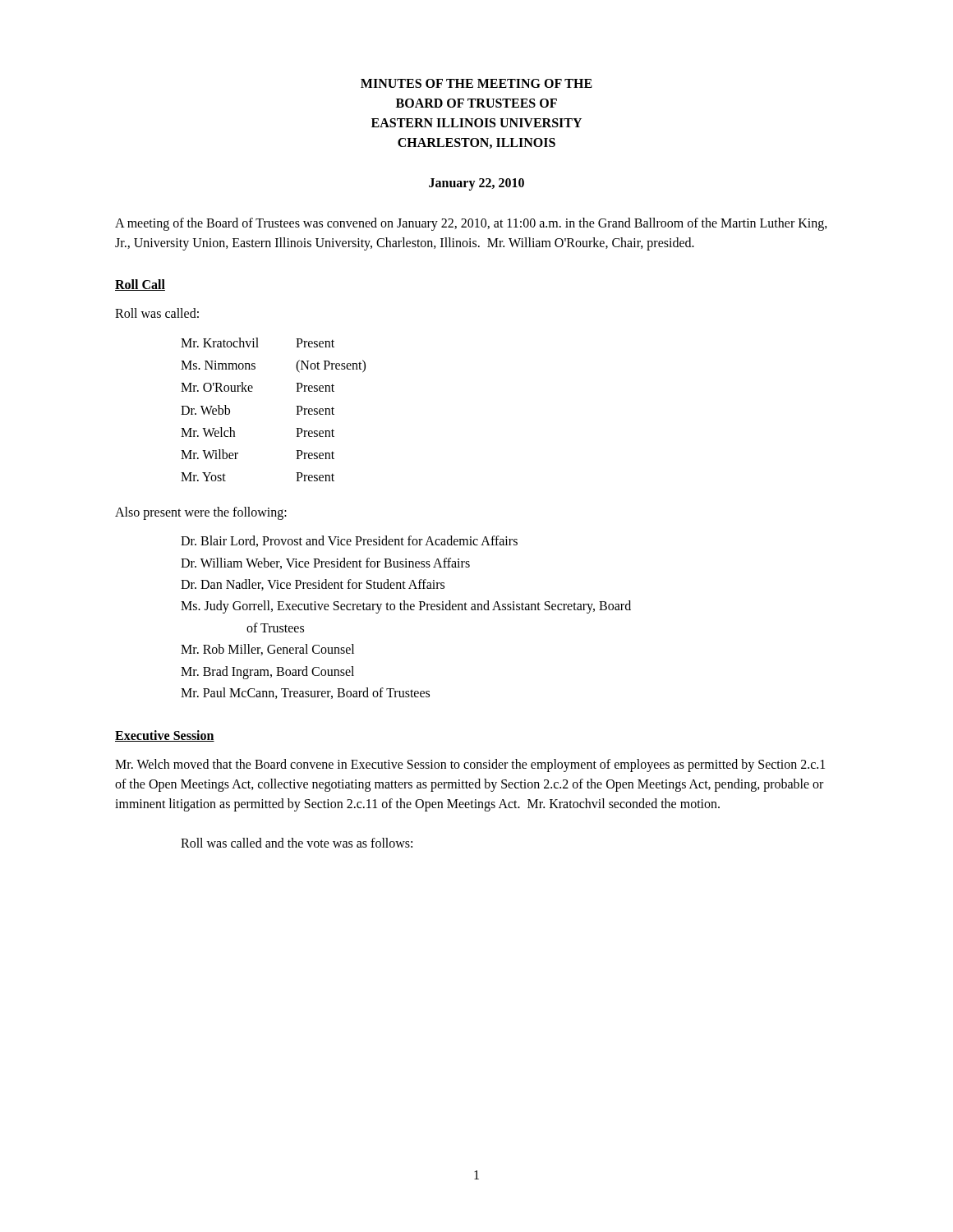Find the region starting "Ms. Nimmons(Not Present)"
Image resolution: width=953 pixels, height=1232 pixels.
[288, 365]
